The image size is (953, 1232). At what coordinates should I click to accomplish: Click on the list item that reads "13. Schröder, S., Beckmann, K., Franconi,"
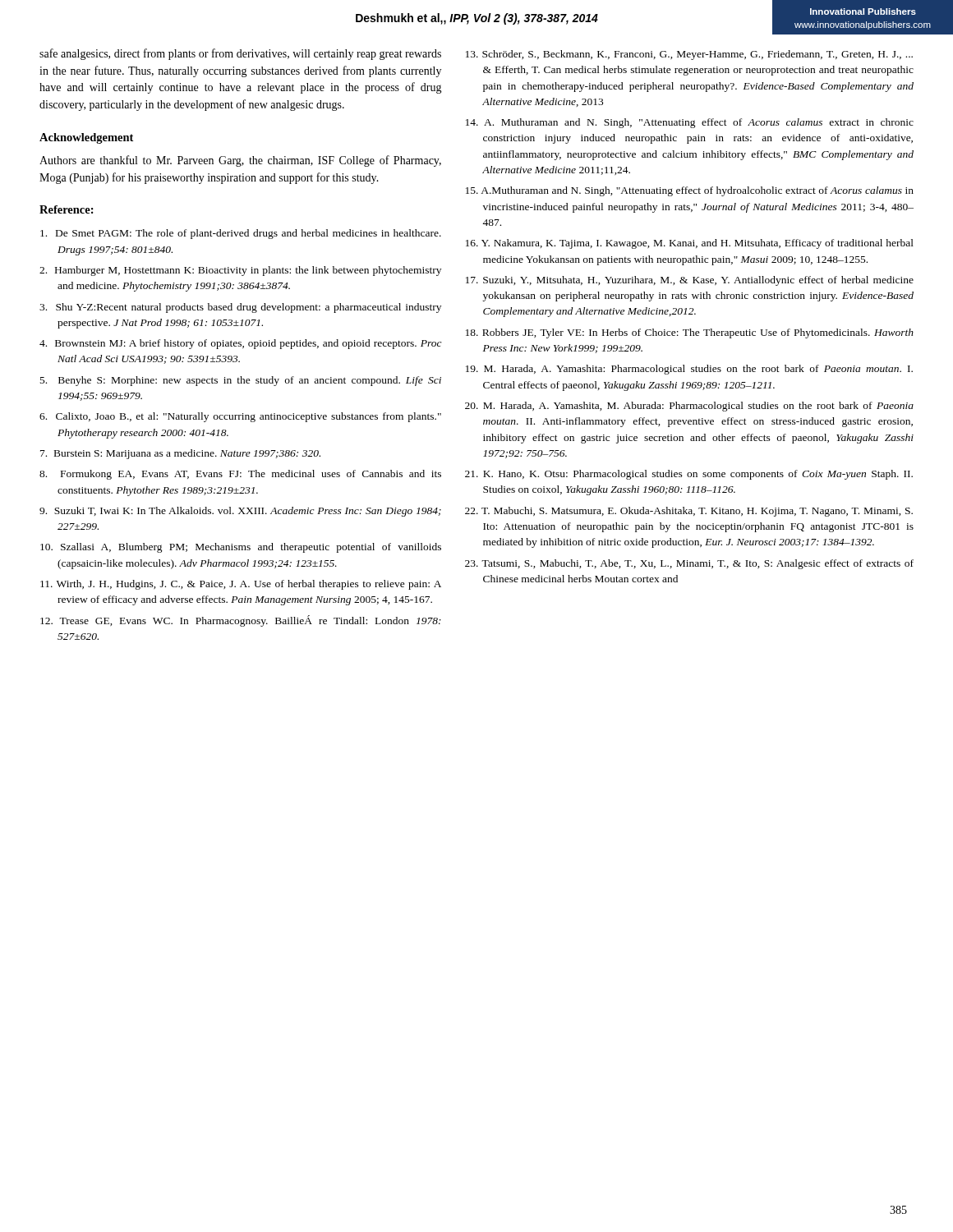[x=689, y=78]
